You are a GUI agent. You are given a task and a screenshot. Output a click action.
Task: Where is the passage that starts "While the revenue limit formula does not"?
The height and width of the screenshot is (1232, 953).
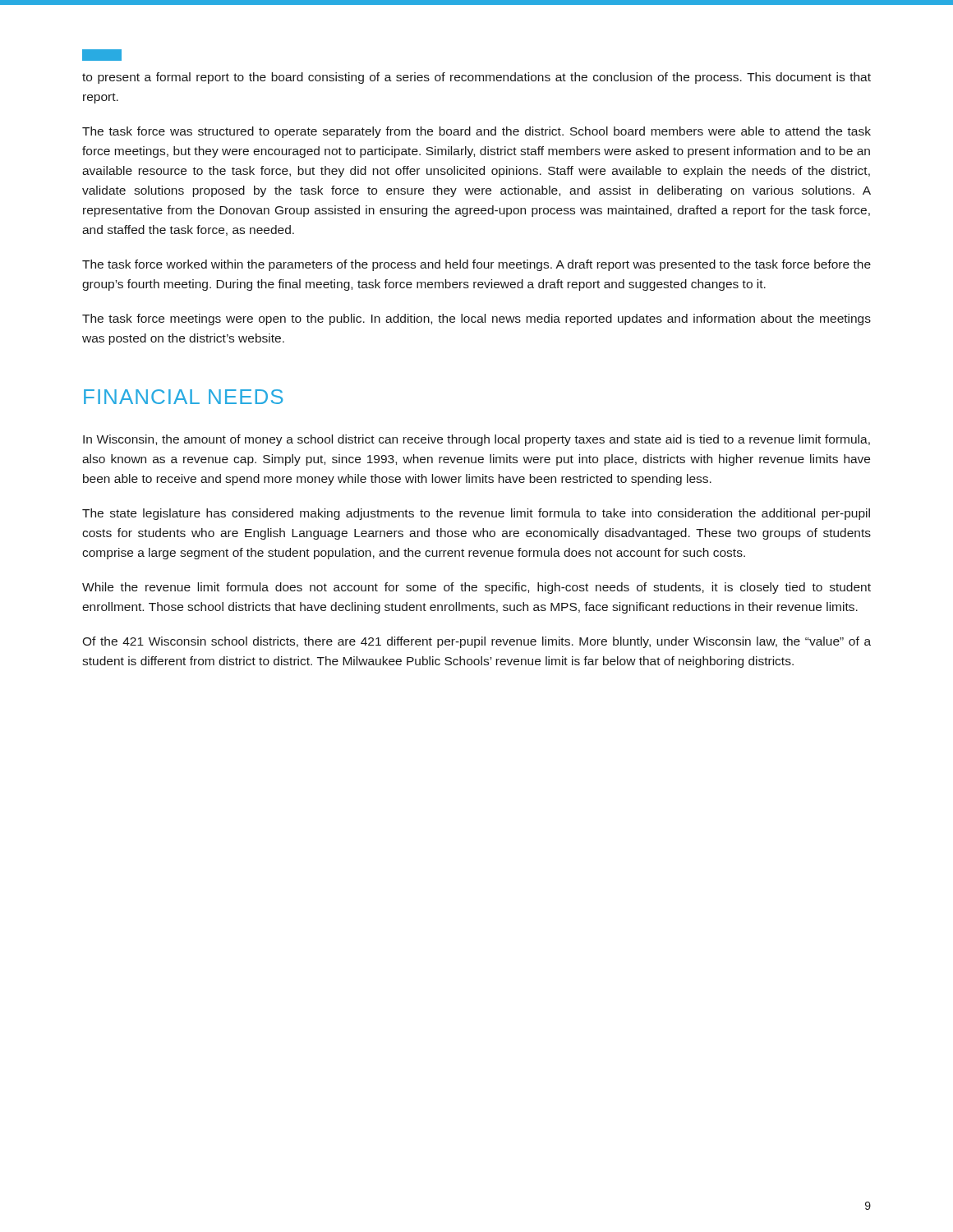[476, 597]
